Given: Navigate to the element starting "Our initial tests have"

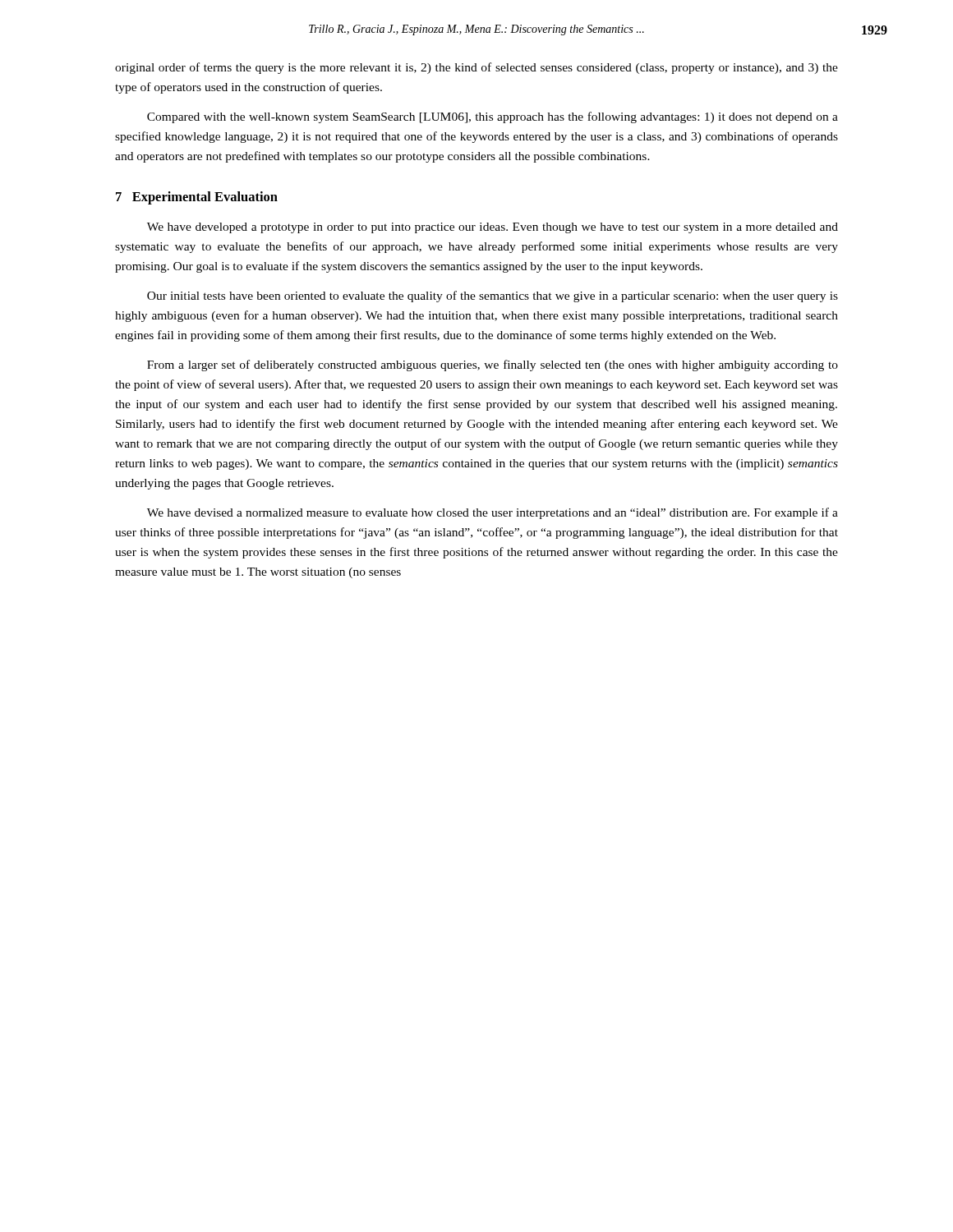Looking at the screenshot, I should click(476, 315).
